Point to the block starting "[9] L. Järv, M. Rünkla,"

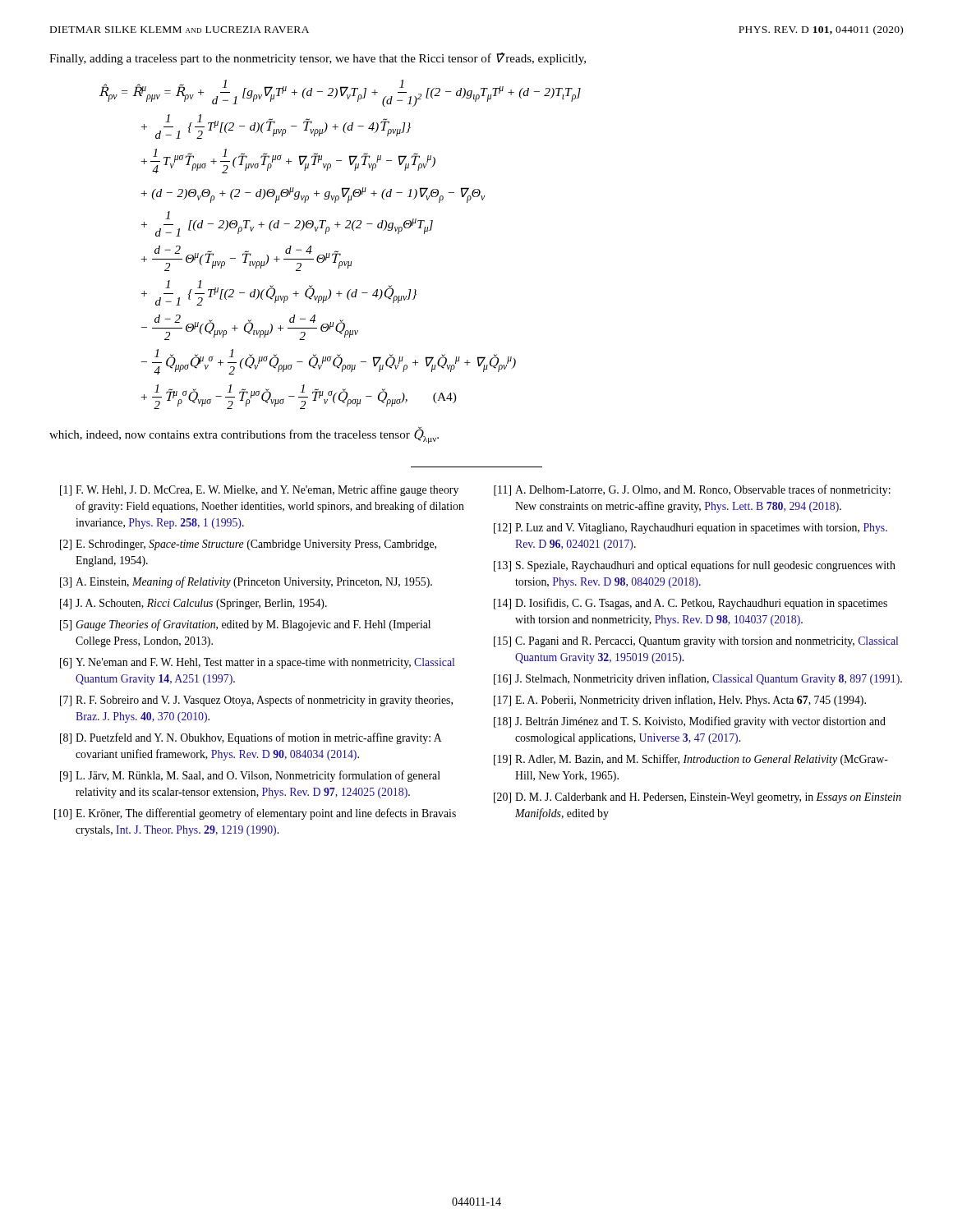(257, 784)
